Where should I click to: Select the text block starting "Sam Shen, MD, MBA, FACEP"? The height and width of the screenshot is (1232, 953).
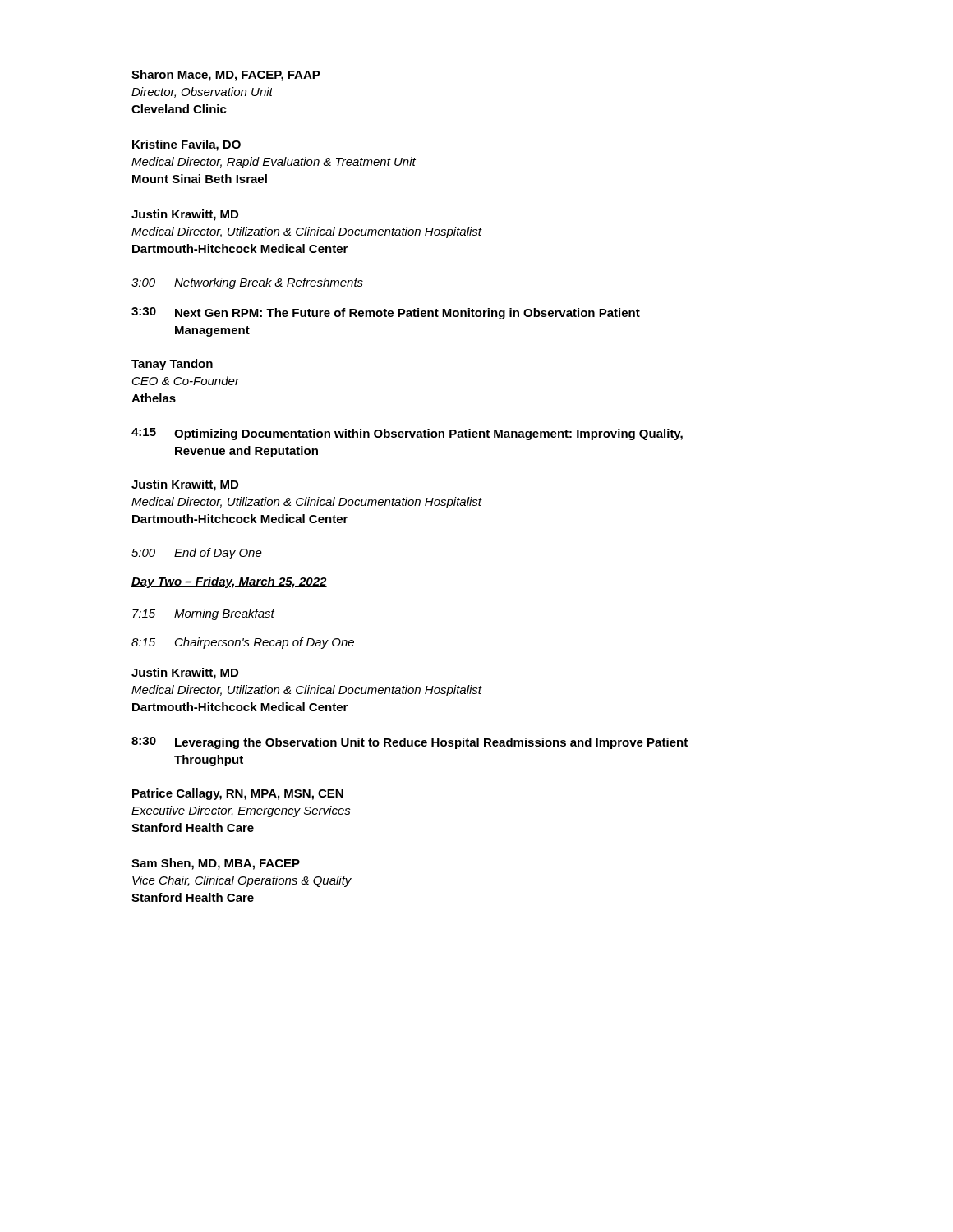coord(216,864)
